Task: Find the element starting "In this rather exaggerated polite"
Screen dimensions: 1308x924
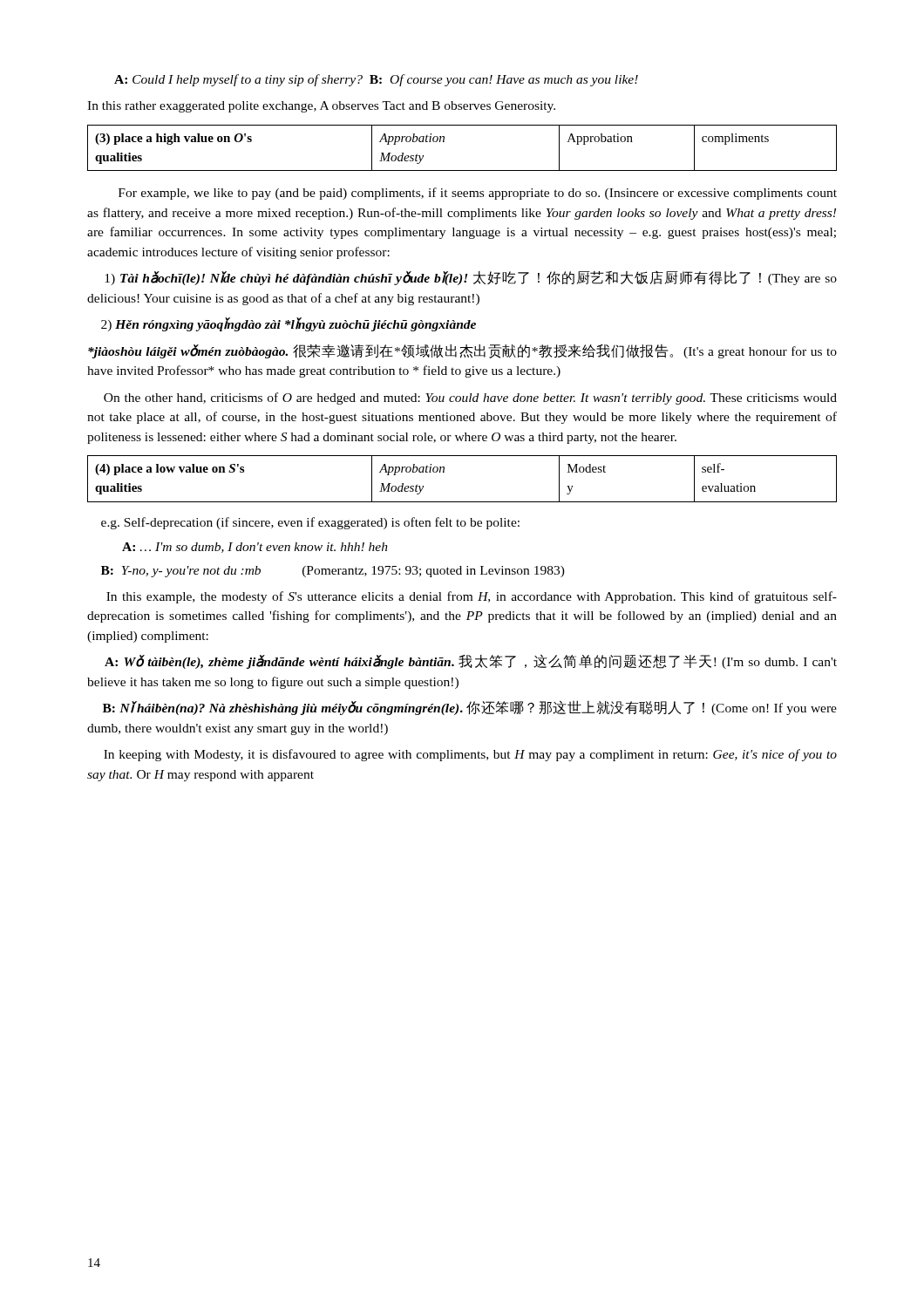Action: pos(322,105)
